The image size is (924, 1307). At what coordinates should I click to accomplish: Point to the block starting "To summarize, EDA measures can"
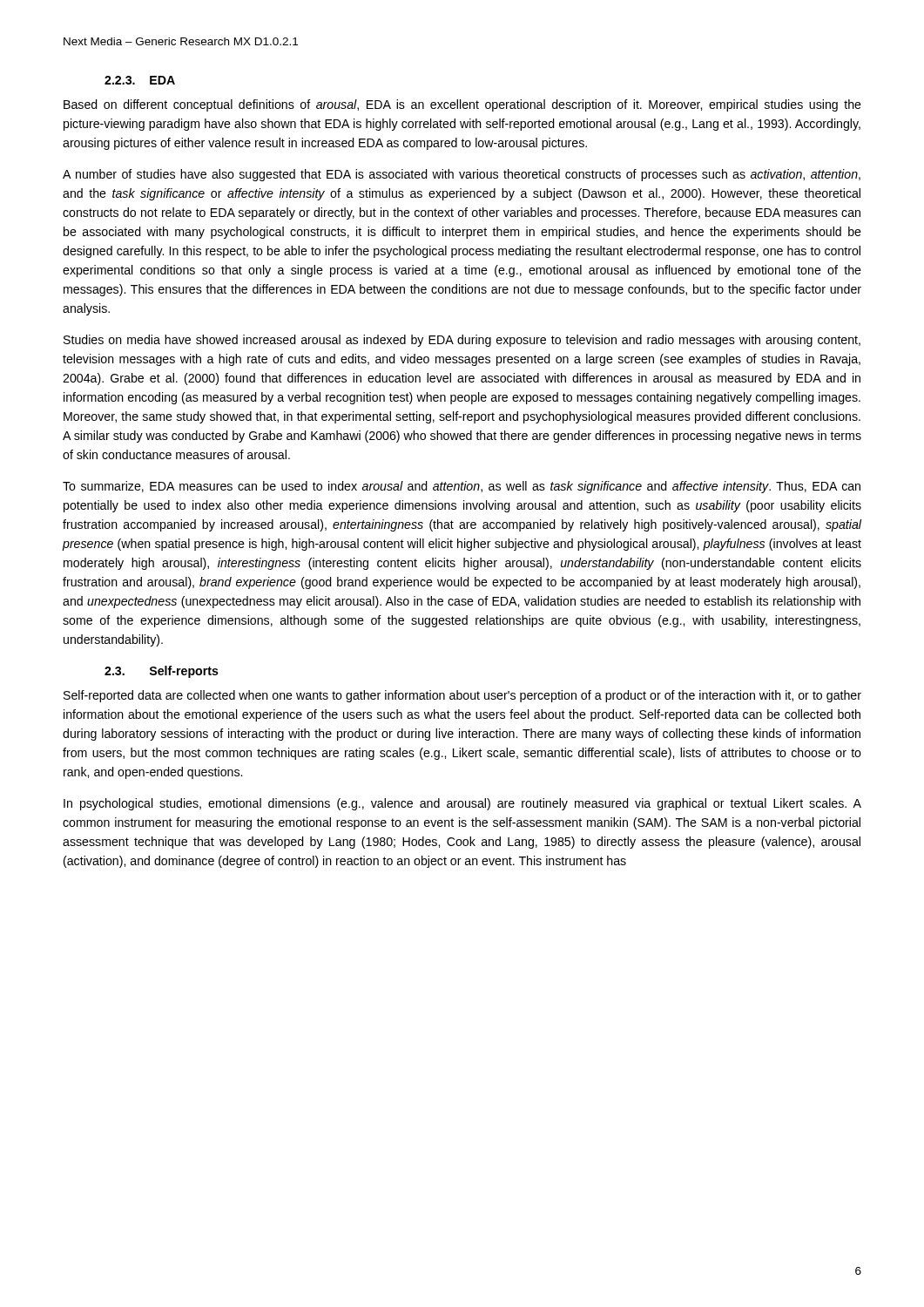coord(462,563)
